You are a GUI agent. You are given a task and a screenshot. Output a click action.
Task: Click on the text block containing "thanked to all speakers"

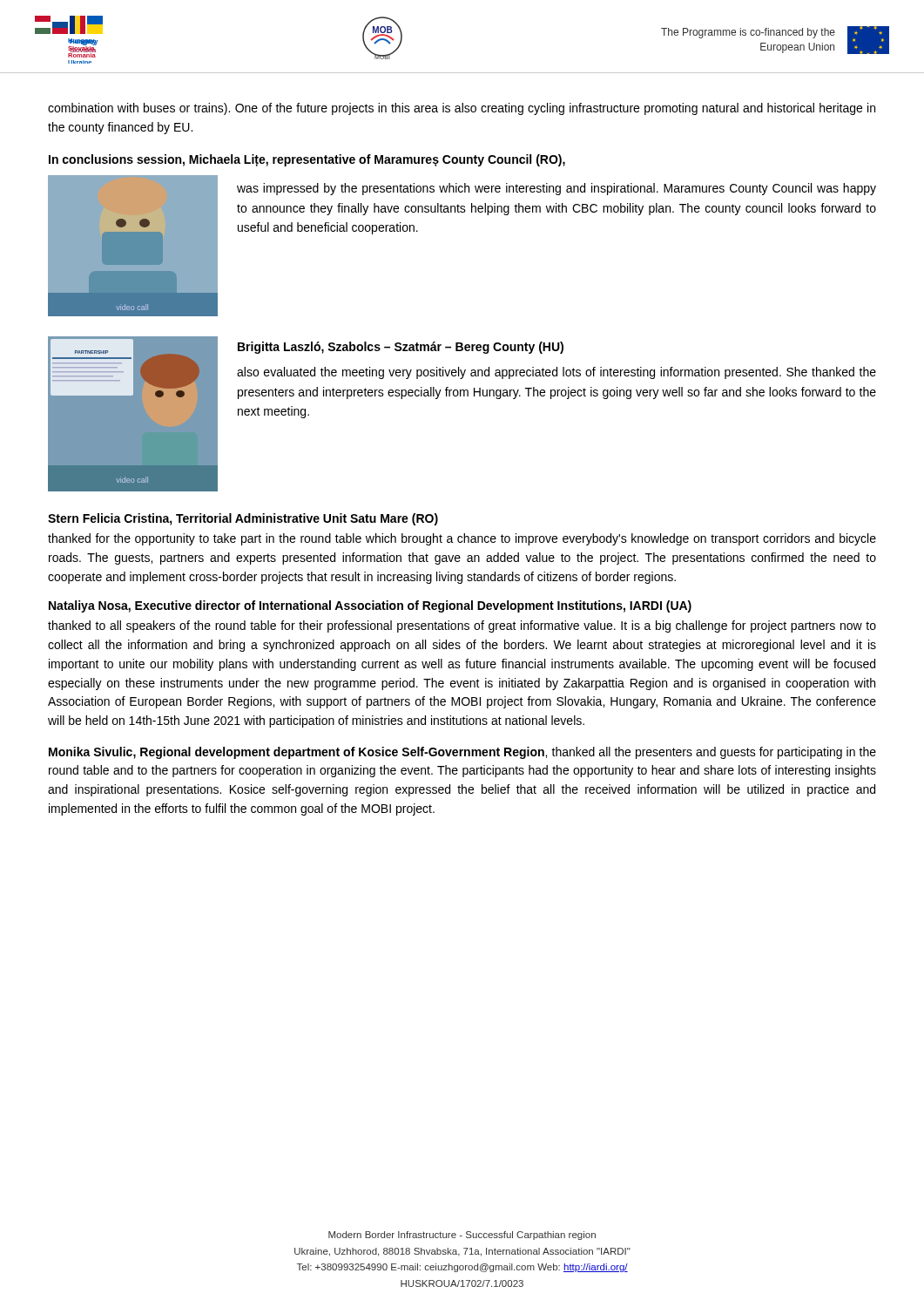click(x=462, y=673)
